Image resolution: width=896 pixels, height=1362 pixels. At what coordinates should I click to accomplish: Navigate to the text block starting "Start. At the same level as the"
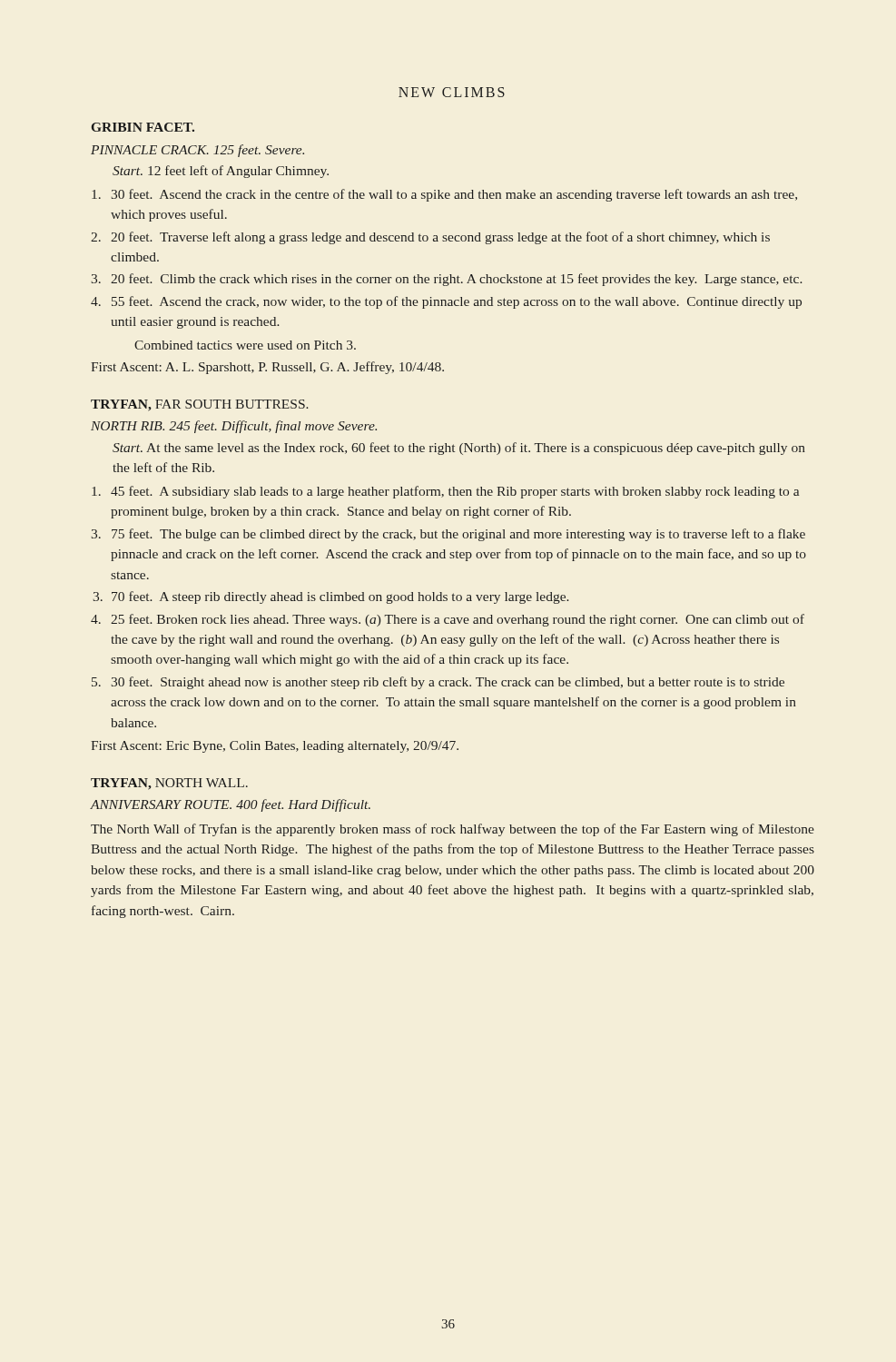459,457
